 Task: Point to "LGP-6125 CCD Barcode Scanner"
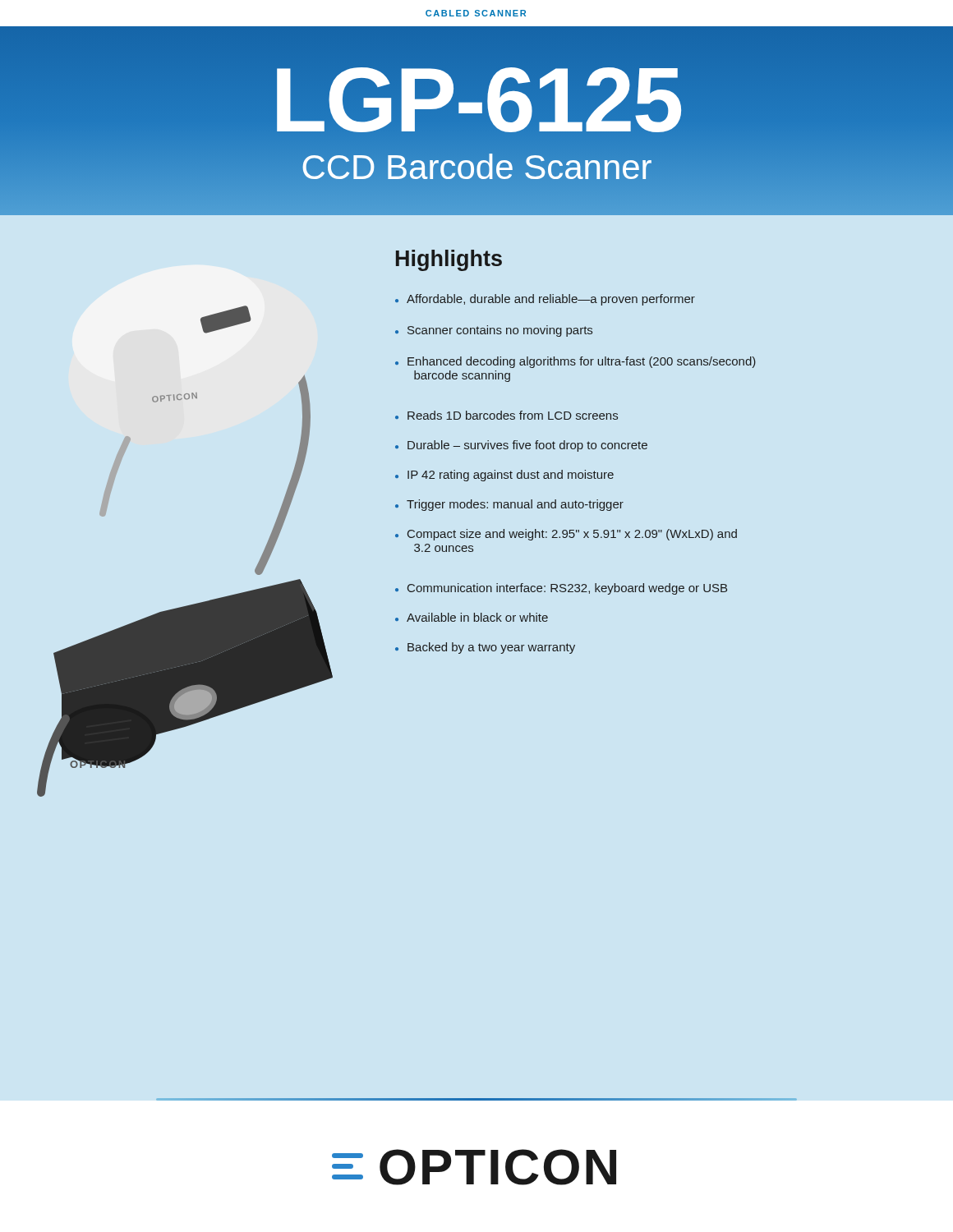tap(476, 121)
